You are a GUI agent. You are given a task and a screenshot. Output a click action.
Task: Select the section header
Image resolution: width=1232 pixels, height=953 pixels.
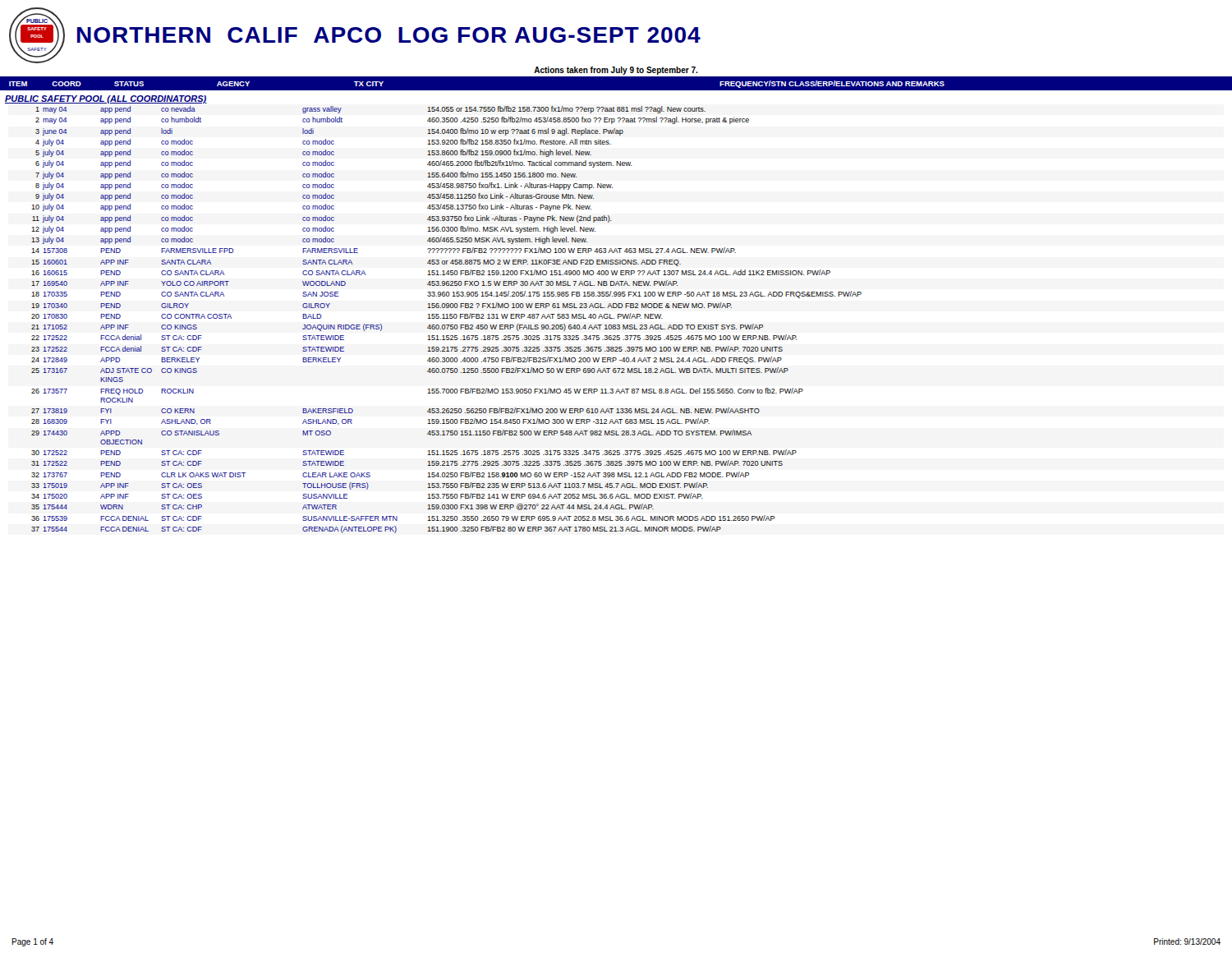(106, 99)
